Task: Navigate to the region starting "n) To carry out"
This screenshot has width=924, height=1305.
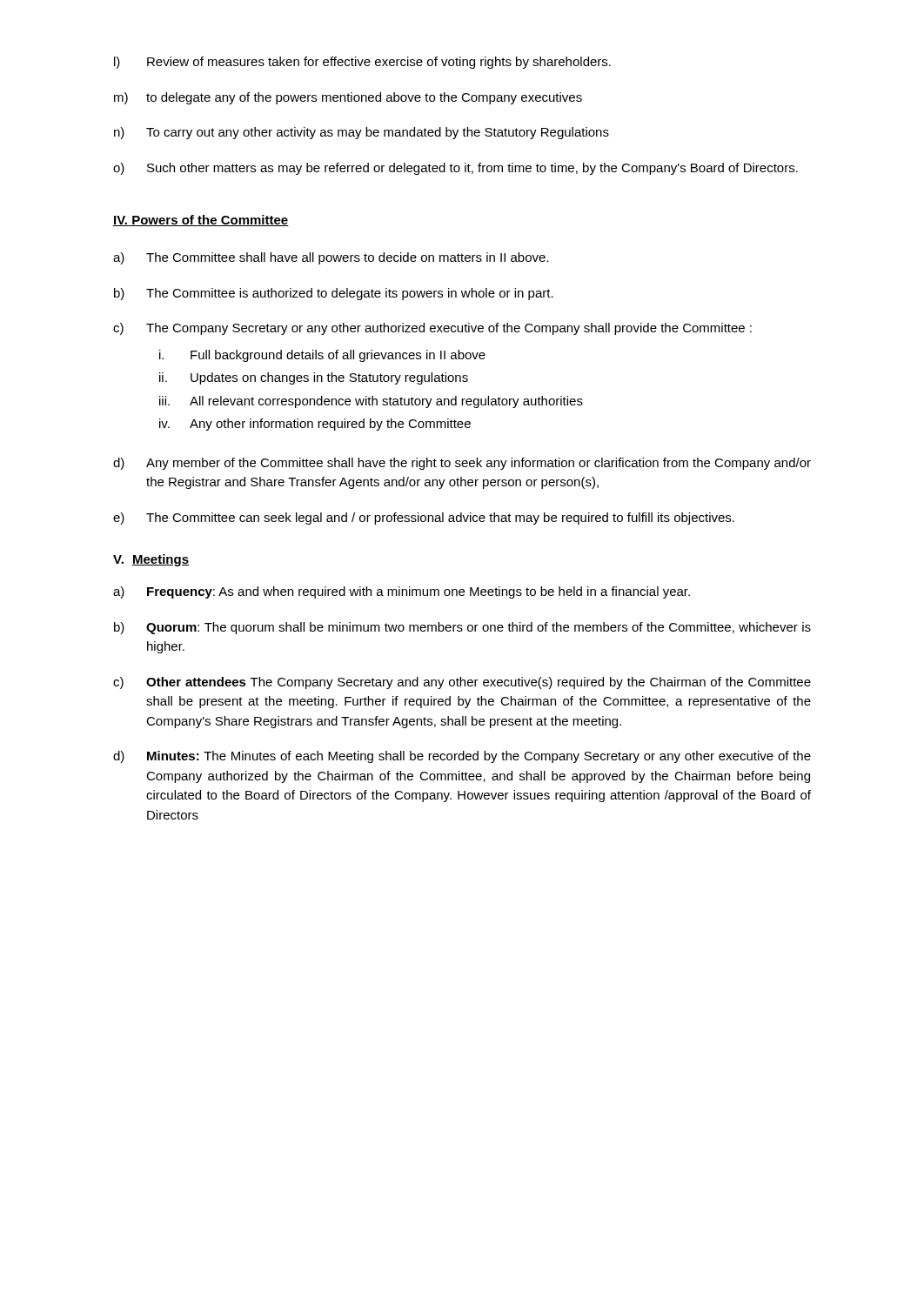Action: pyautogui.click(x=462, y=132)
